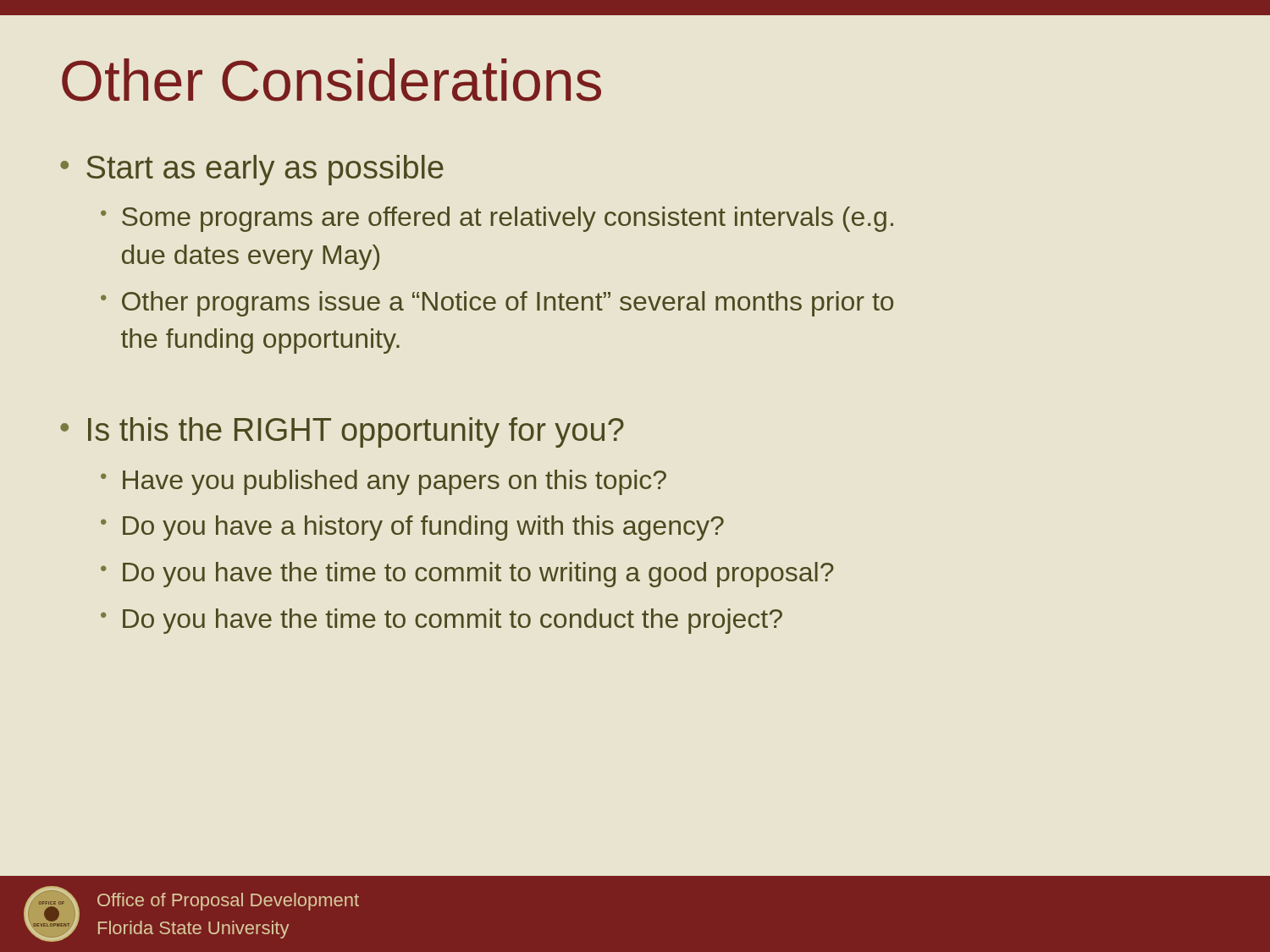The width and height of the screenshot is (1270, 952).
Task: Find the list item that reads "• Is this the RIGHT opportunity"
Action: tap(342, 431)
